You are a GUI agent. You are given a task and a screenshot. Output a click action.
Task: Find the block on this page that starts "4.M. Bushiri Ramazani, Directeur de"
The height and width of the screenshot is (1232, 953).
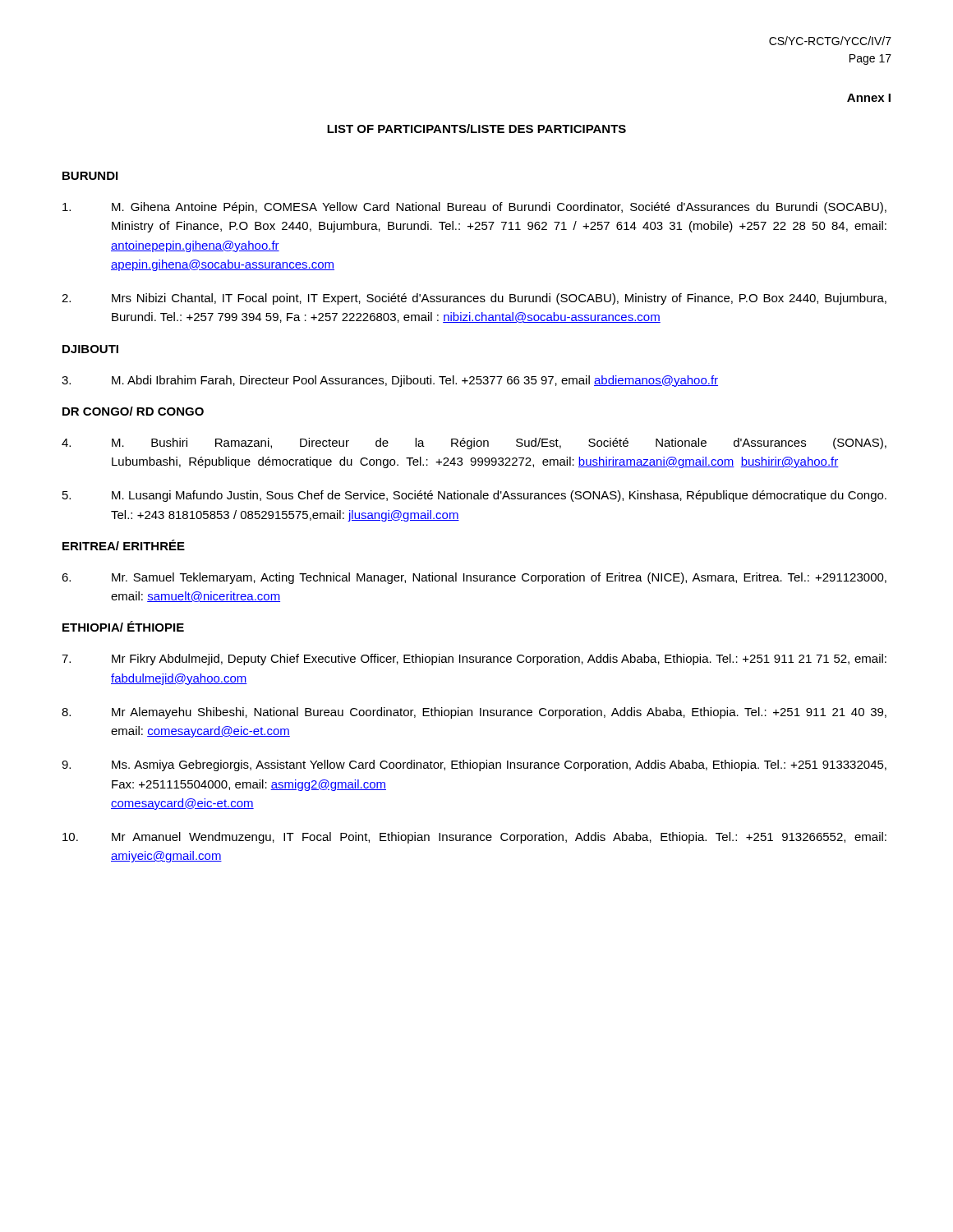(x=474, y=452)
